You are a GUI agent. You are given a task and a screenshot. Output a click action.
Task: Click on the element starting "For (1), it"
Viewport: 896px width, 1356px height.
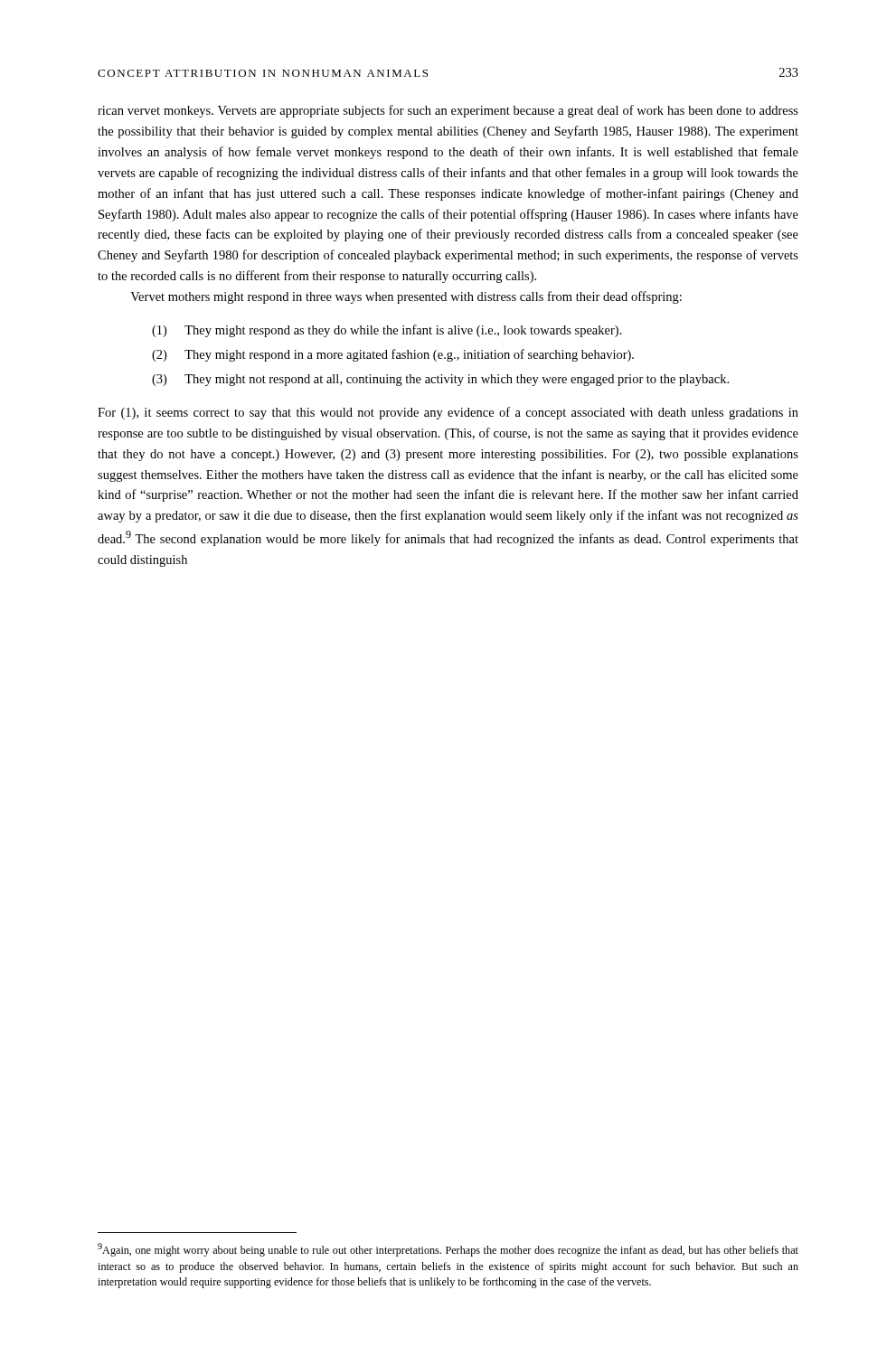click(448, 486)
